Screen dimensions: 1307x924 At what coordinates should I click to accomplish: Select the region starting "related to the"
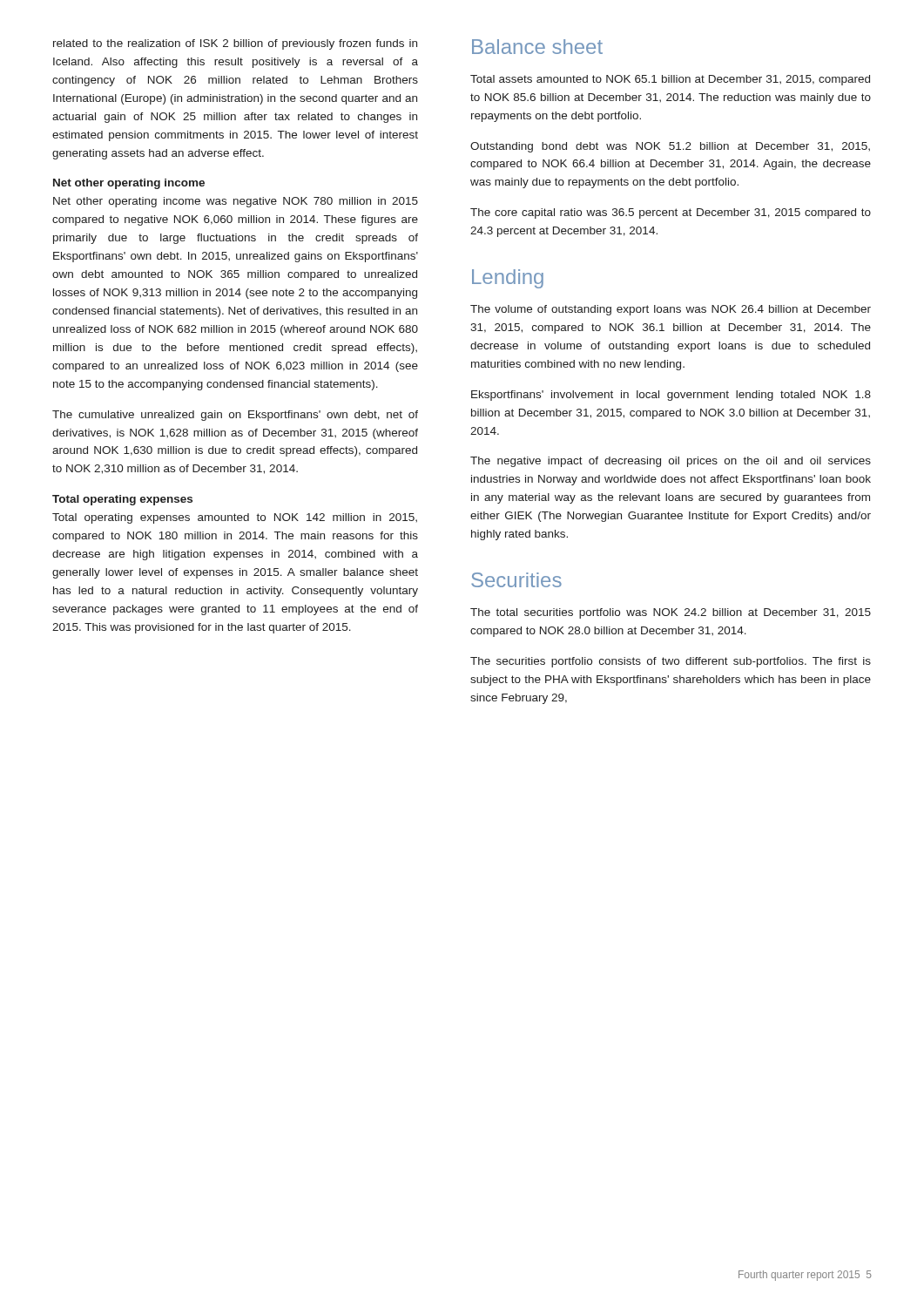pos(235,98)
